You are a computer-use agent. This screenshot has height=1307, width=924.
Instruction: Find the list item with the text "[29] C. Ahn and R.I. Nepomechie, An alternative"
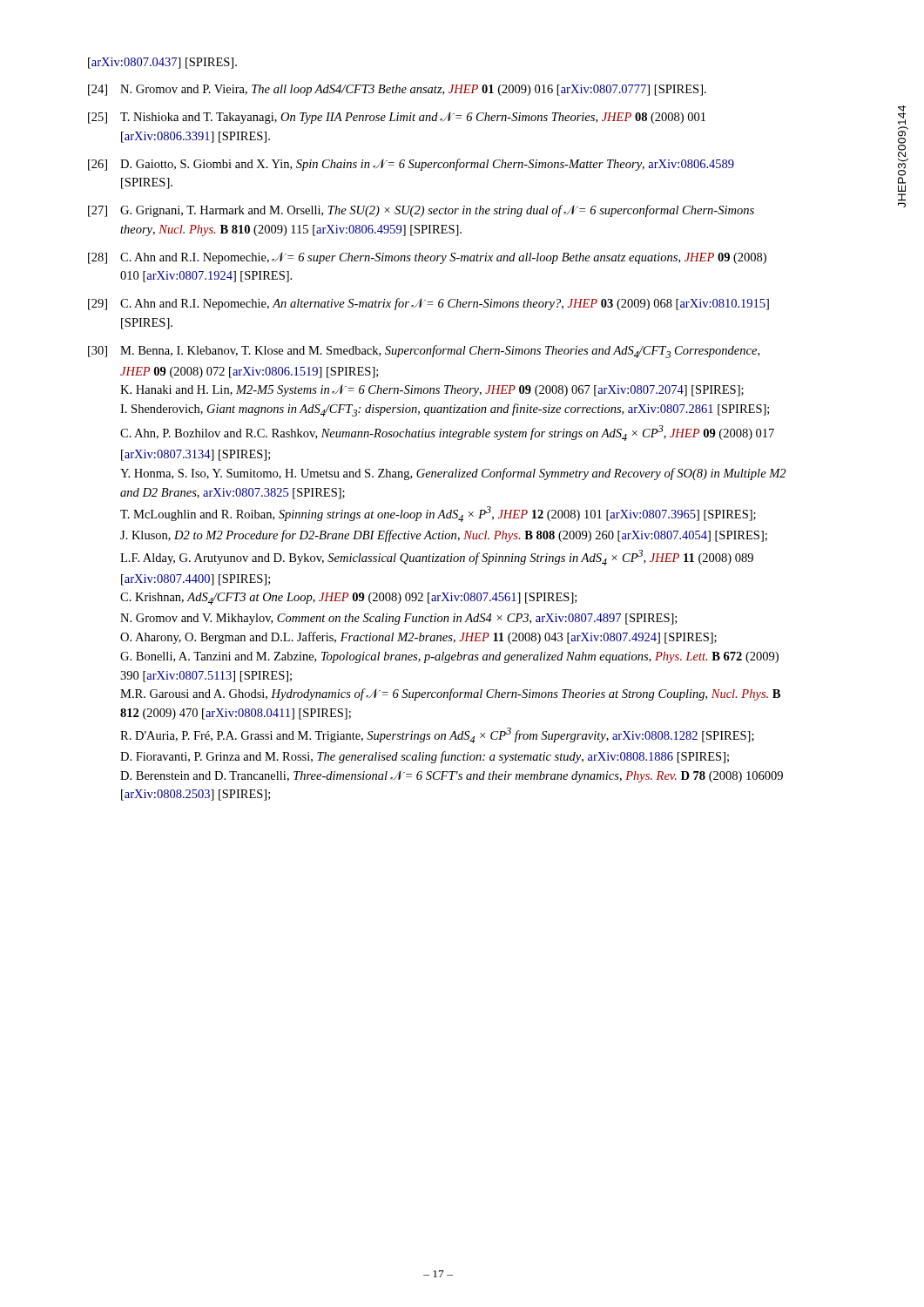tap(438, 314)
